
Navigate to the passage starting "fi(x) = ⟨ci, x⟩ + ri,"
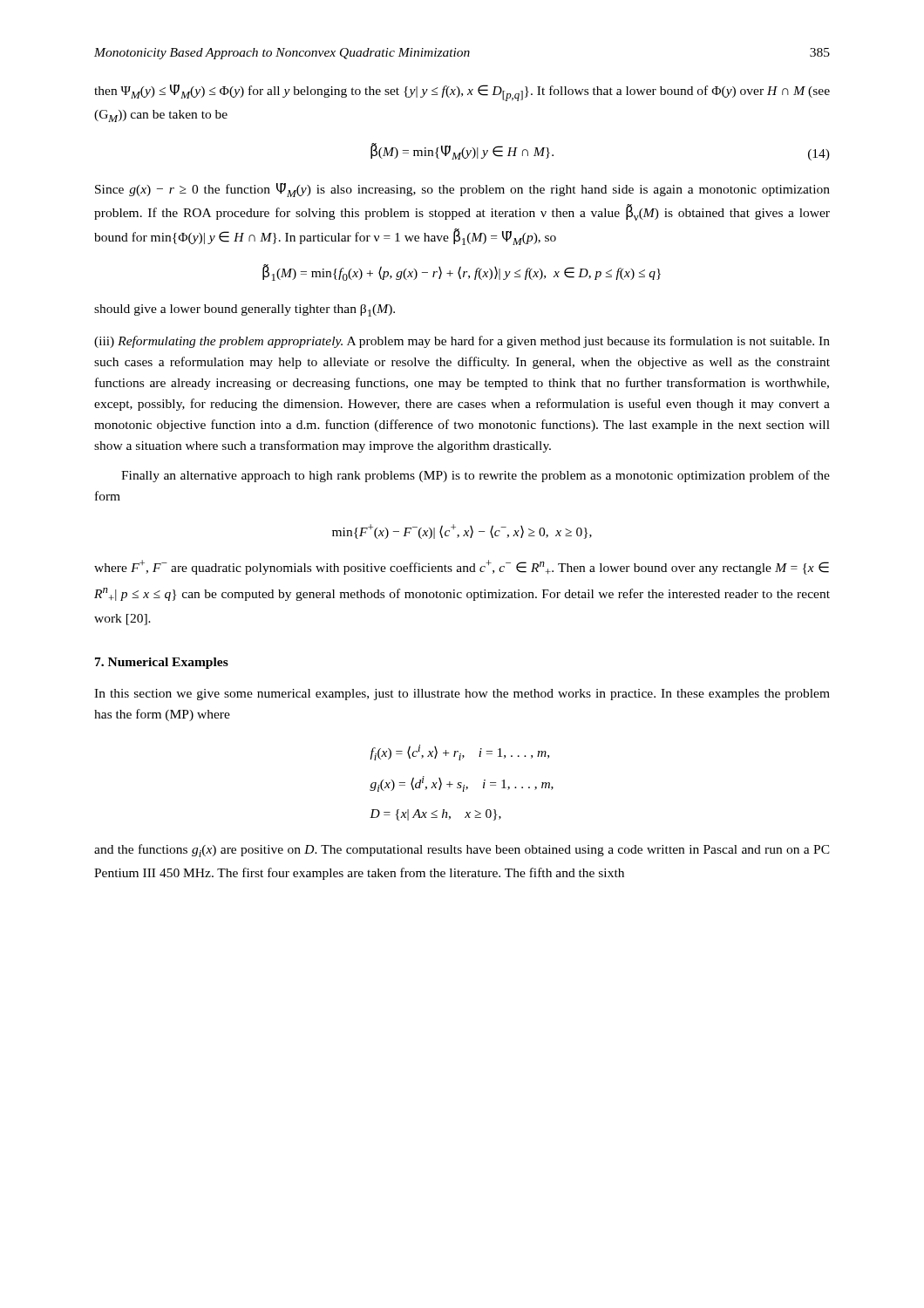coord(462,782)
